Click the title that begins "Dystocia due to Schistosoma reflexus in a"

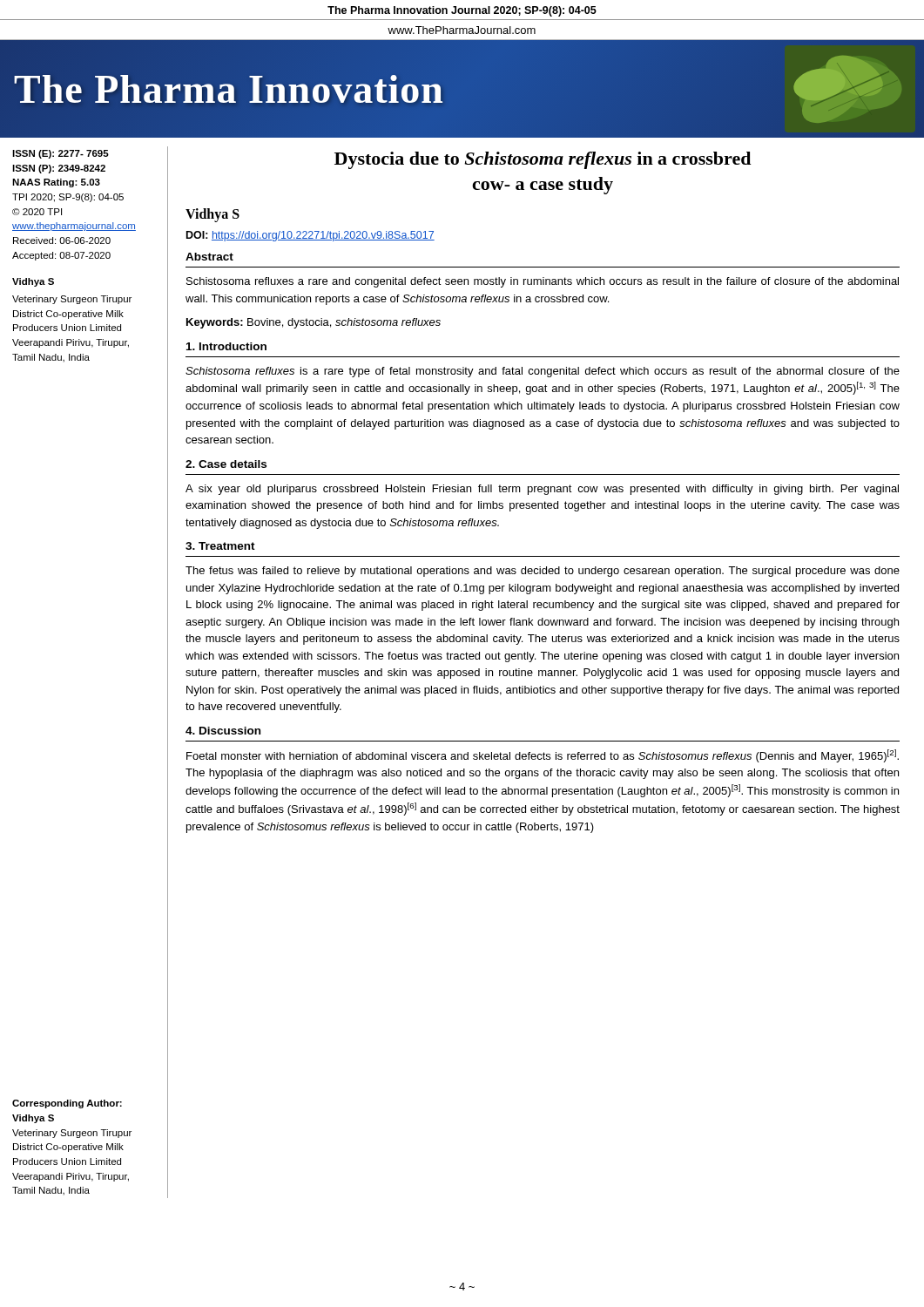[543, 171]
